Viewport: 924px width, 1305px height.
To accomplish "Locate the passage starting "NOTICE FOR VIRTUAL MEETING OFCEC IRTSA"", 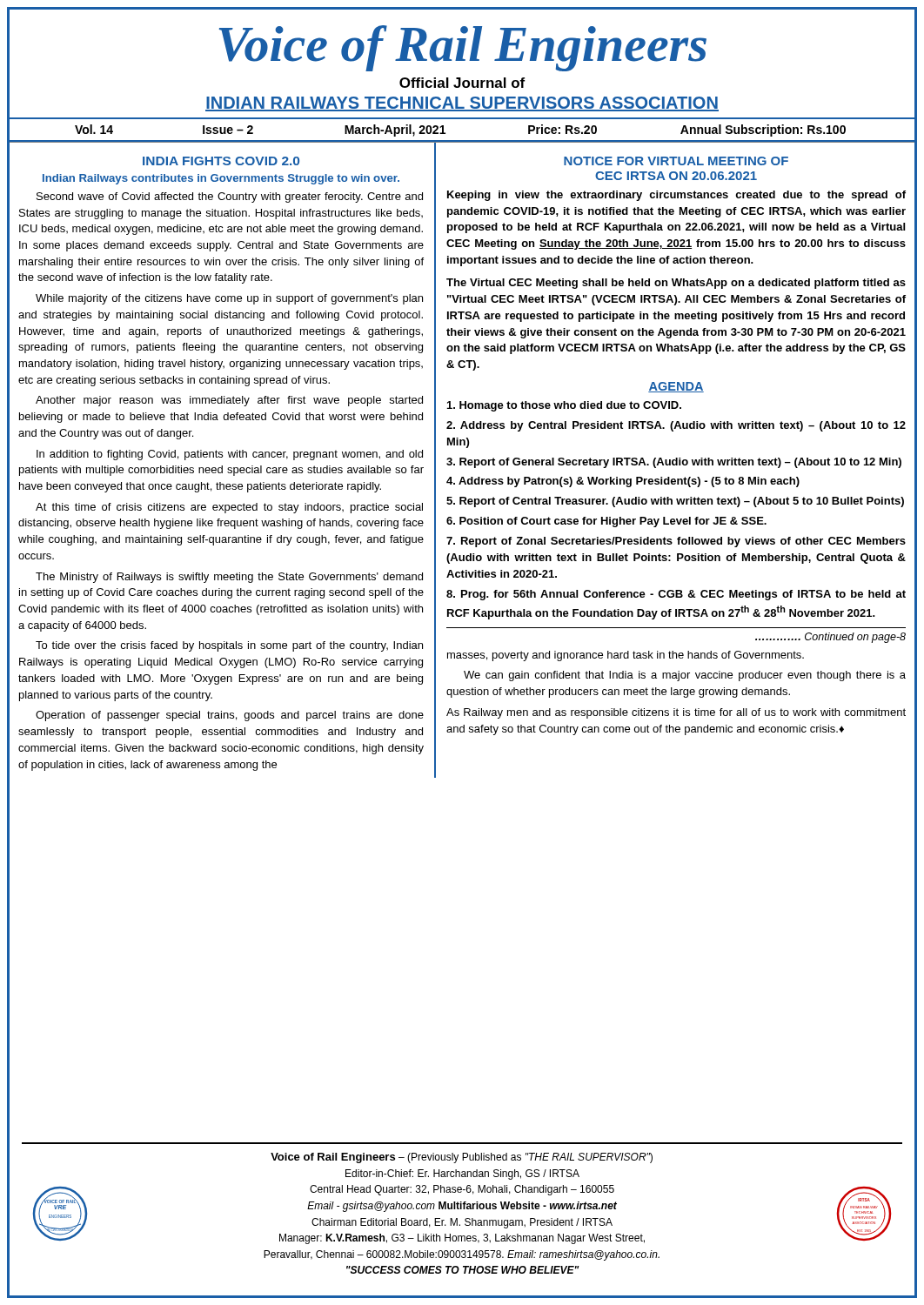I will pos(676,168).
